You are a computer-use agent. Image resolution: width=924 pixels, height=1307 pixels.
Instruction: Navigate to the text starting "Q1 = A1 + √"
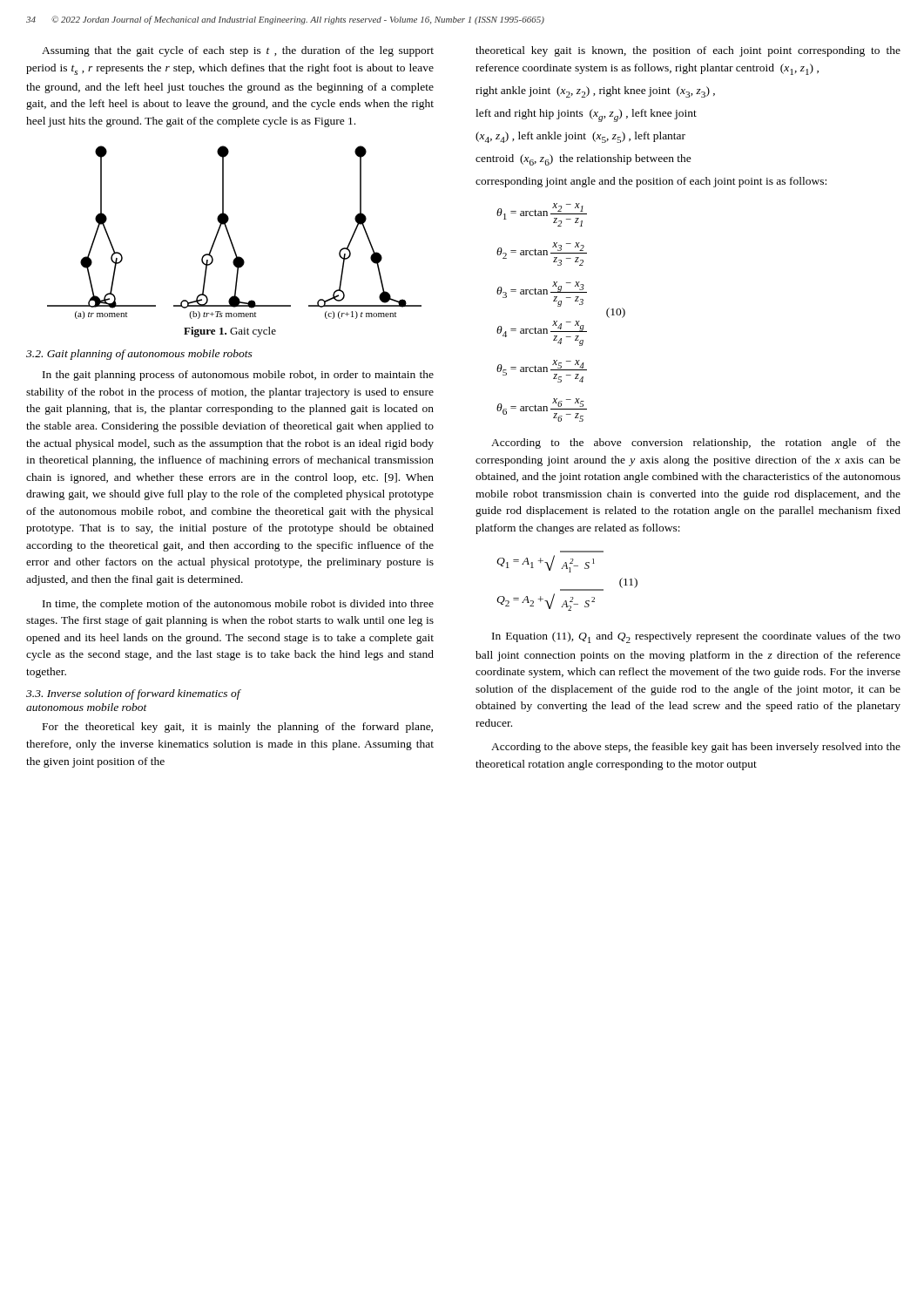[568, 582]
